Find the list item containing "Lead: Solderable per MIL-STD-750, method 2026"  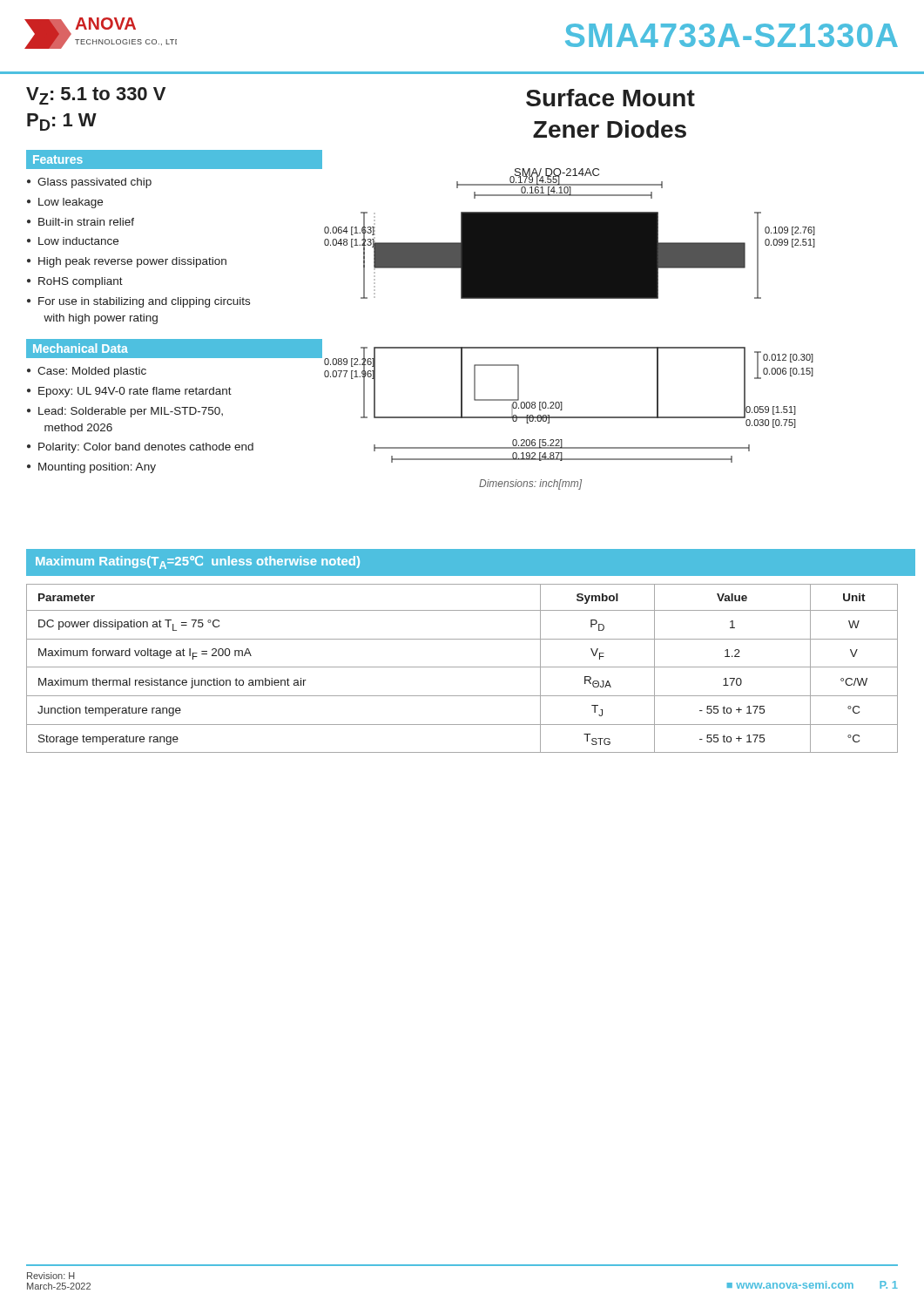(131, 419)
